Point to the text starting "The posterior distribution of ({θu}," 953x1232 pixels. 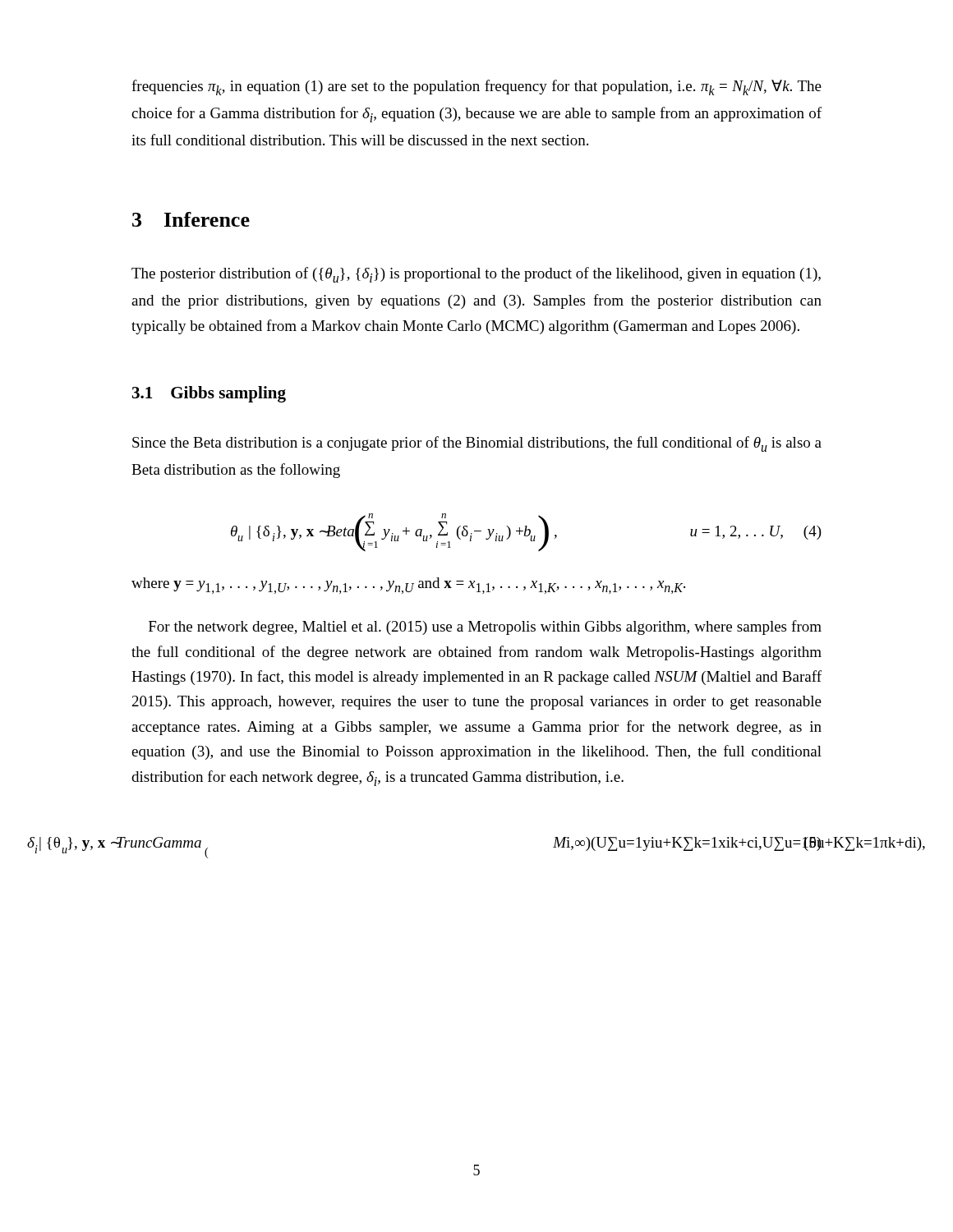[476, 299]
